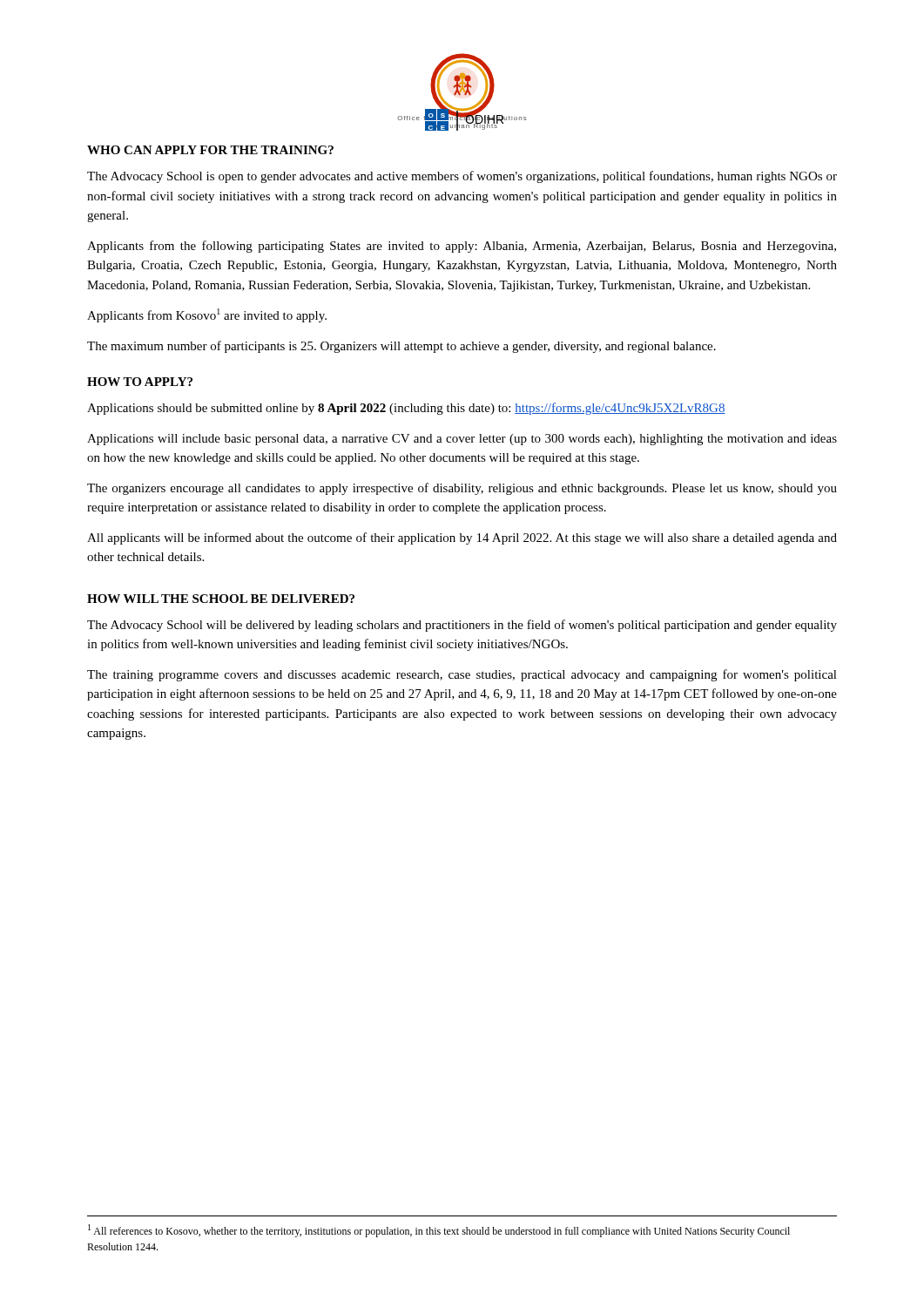Locate the text block that says "The training programme covers and discusses"
This screenshot has width=924, height=1307.
(462, 703)
